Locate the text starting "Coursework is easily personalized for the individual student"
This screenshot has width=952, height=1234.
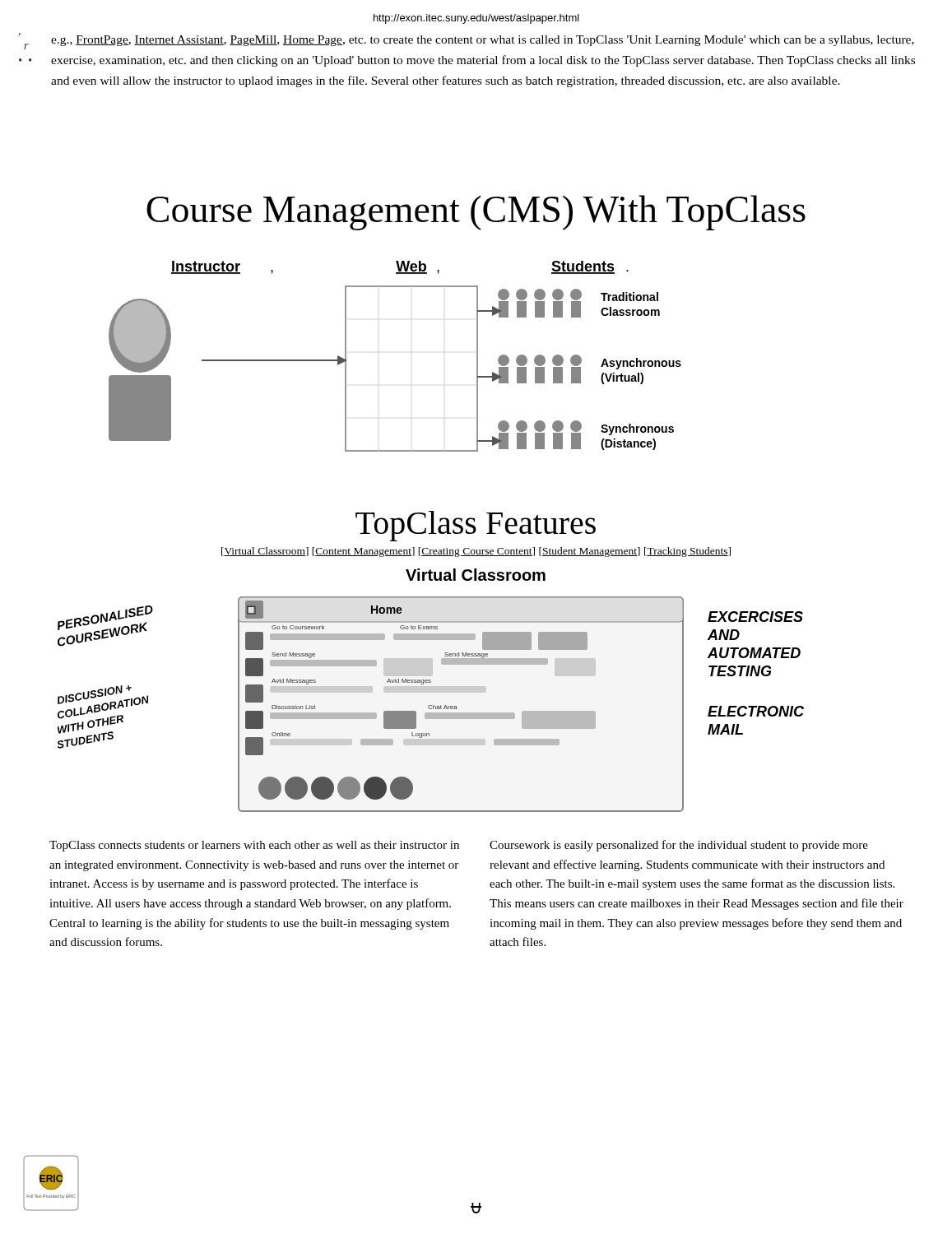coord(696,894)
